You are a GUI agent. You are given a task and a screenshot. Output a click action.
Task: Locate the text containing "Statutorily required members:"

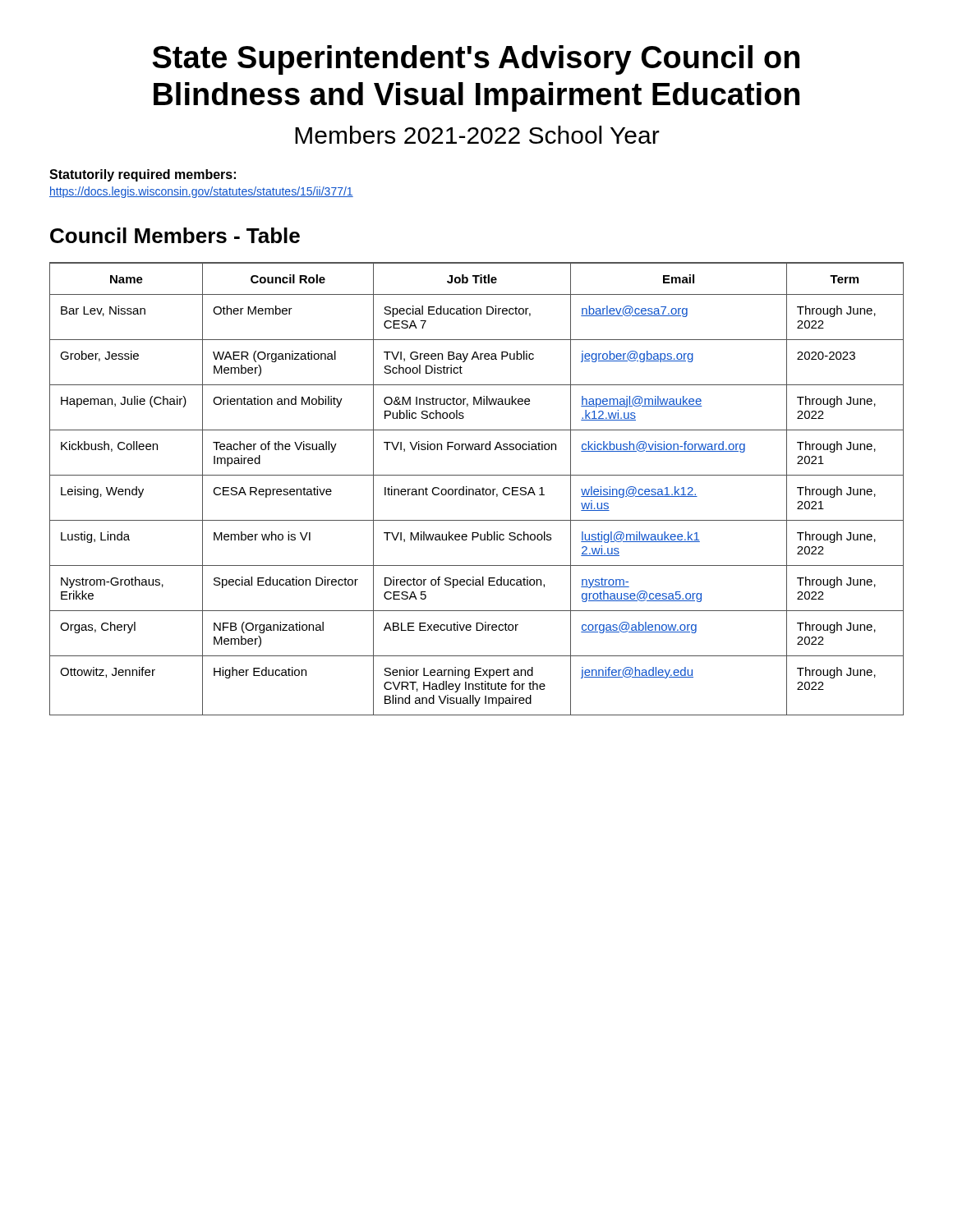(143, 174)
